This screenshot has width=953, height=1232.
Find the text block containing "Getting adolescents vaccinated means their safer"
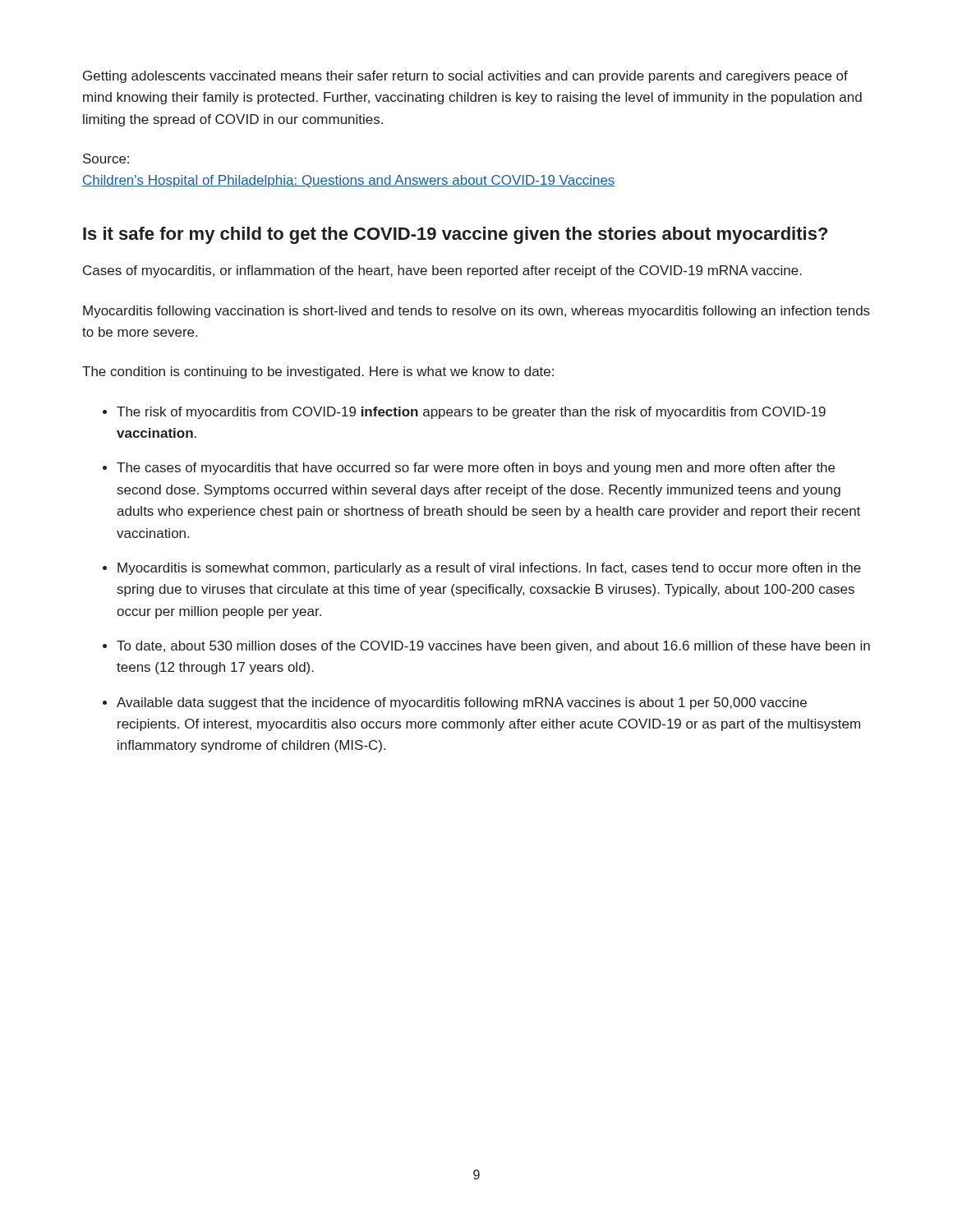pyautogui.click(x=472, y=98)
